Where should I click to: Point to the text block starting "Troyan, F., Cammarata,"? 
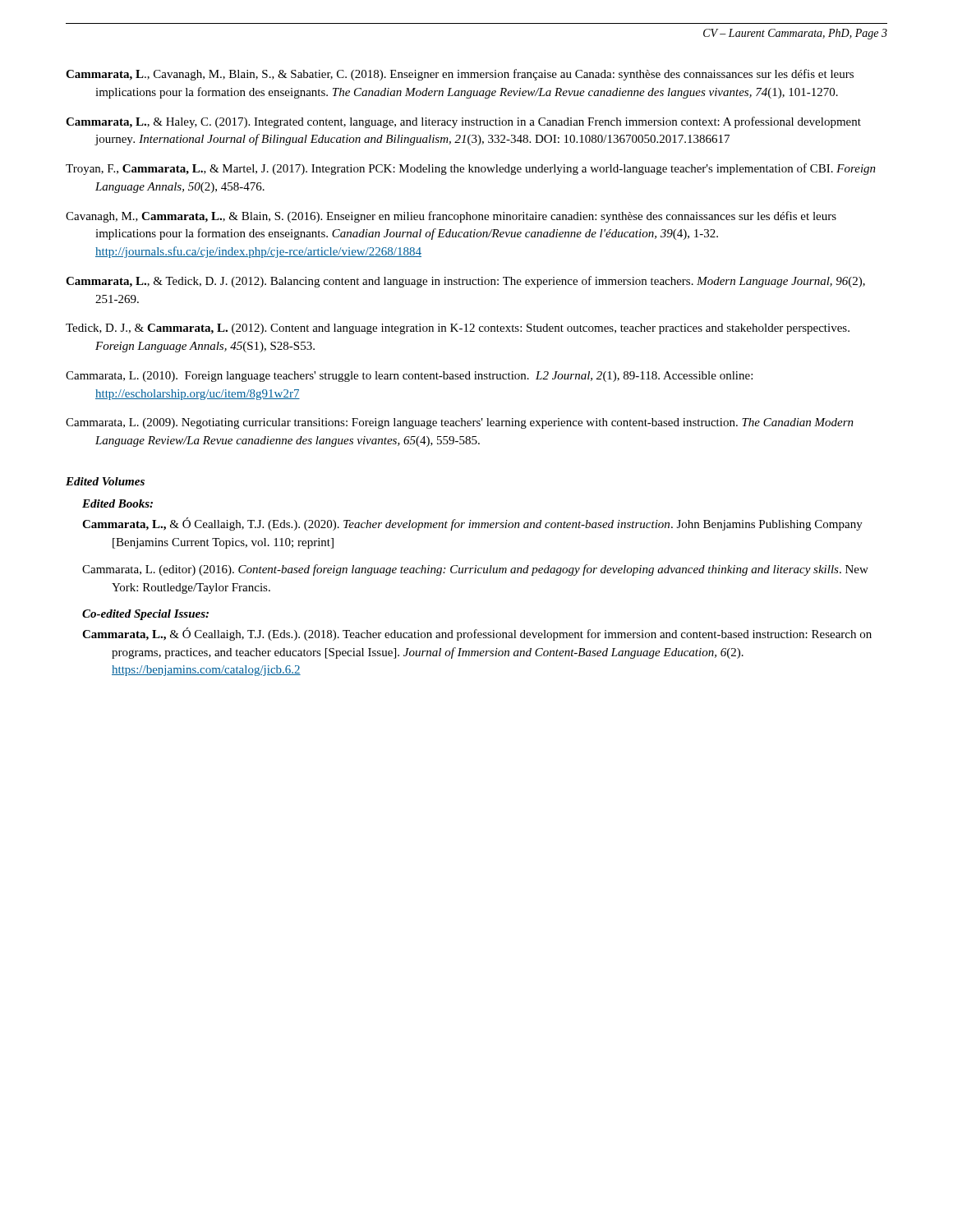tap(471, 177)
